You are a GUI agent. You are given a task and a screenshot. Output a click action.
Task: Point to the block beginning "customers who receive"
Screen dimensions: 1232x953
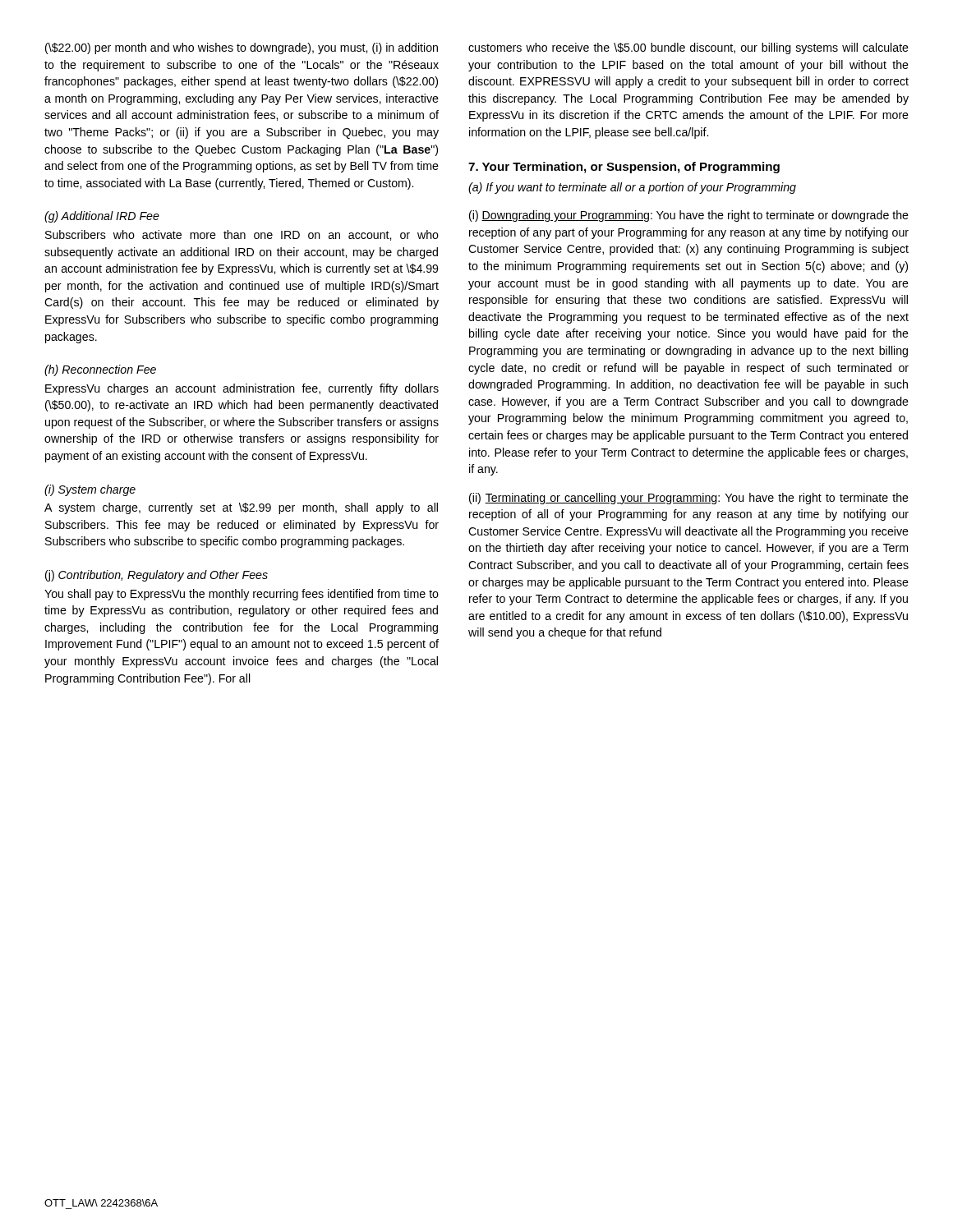point(688,90)
